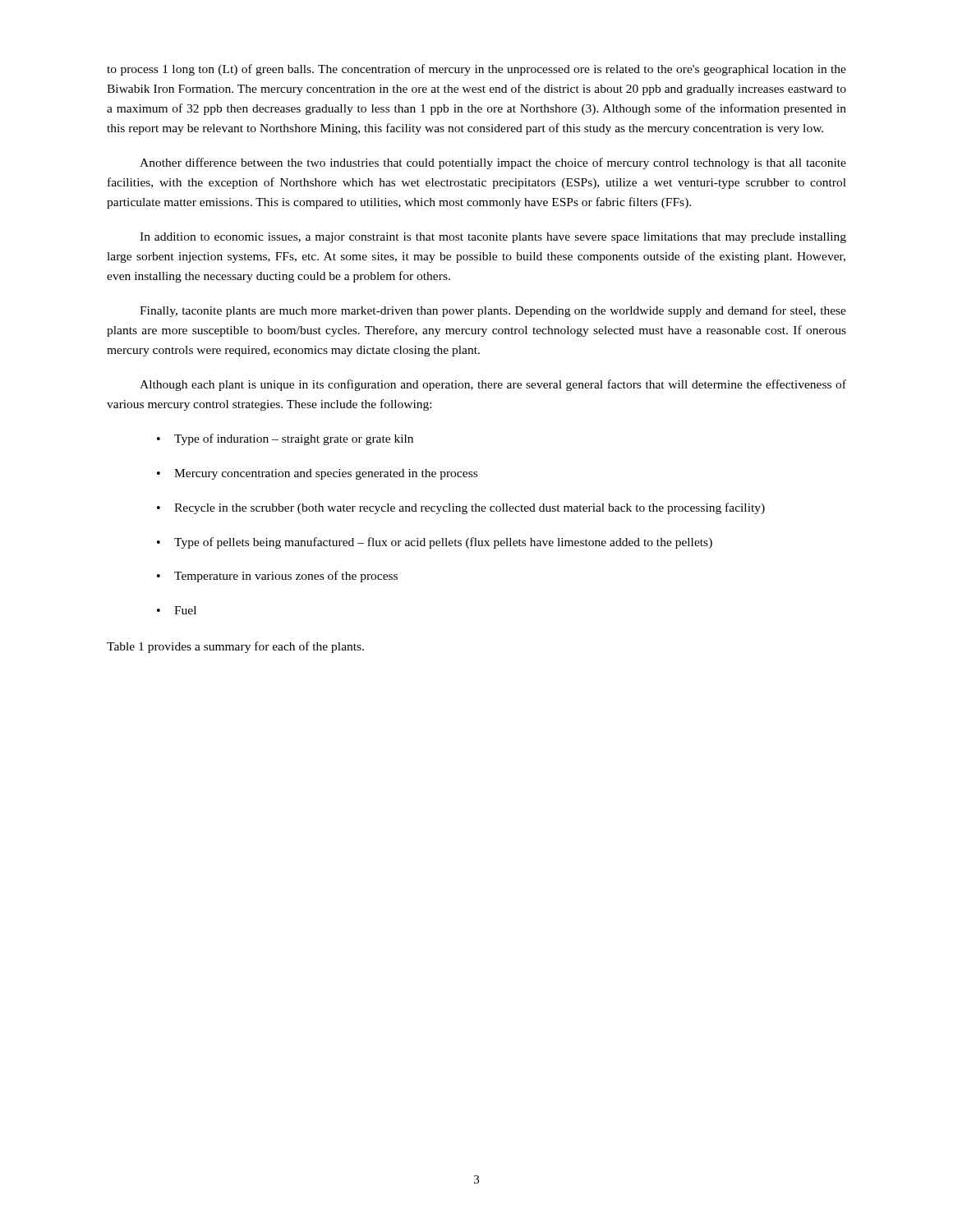Where is the passage that starts "• Type of induration"?

(x=285, y=439)
